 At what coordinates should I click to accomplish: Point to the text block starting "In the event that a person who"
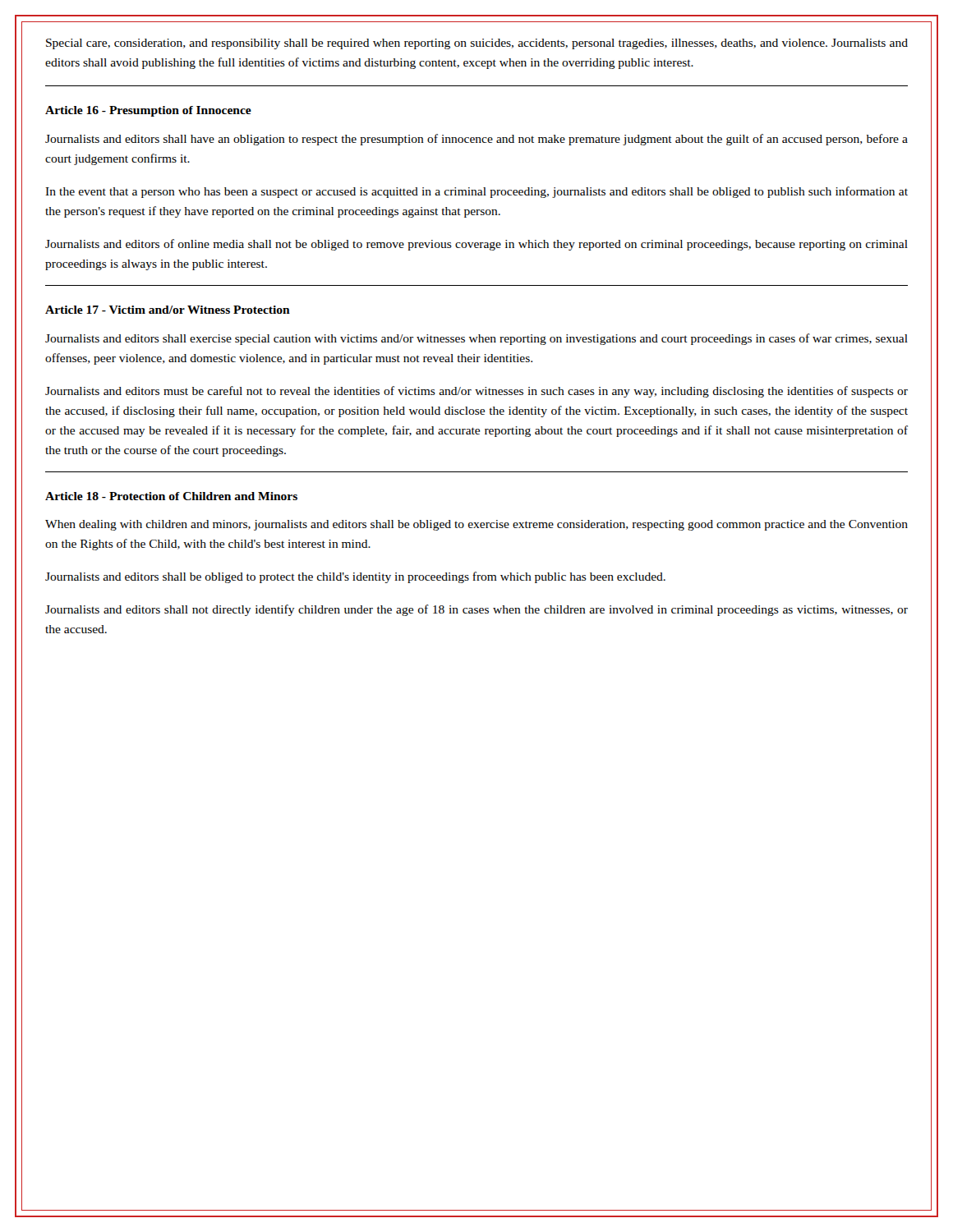pos(476,201)
